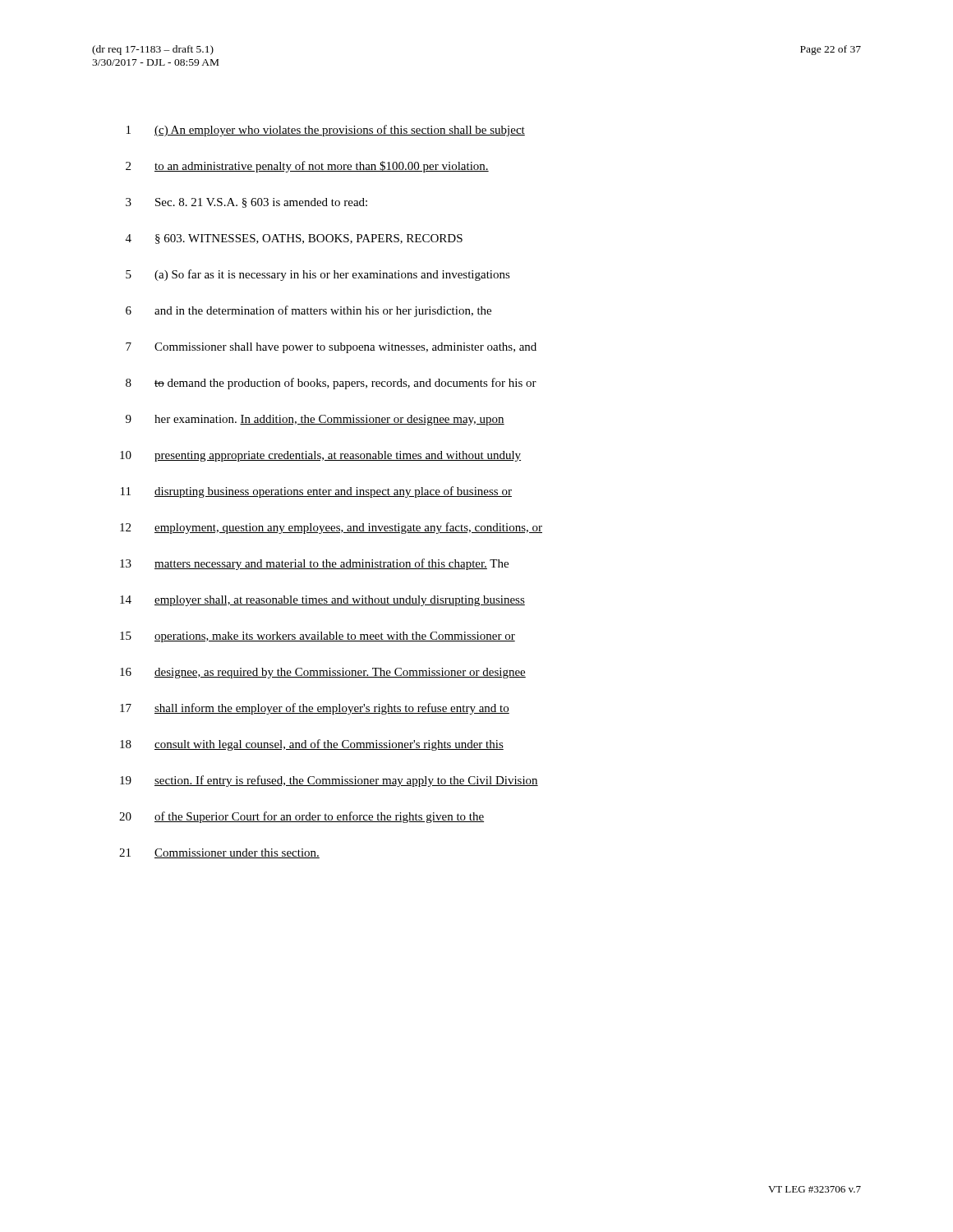Click on the list item with the text "9 her examination. In addition, the"
The height and width of the screenshot is (1232, 953).
click(476, 419)
